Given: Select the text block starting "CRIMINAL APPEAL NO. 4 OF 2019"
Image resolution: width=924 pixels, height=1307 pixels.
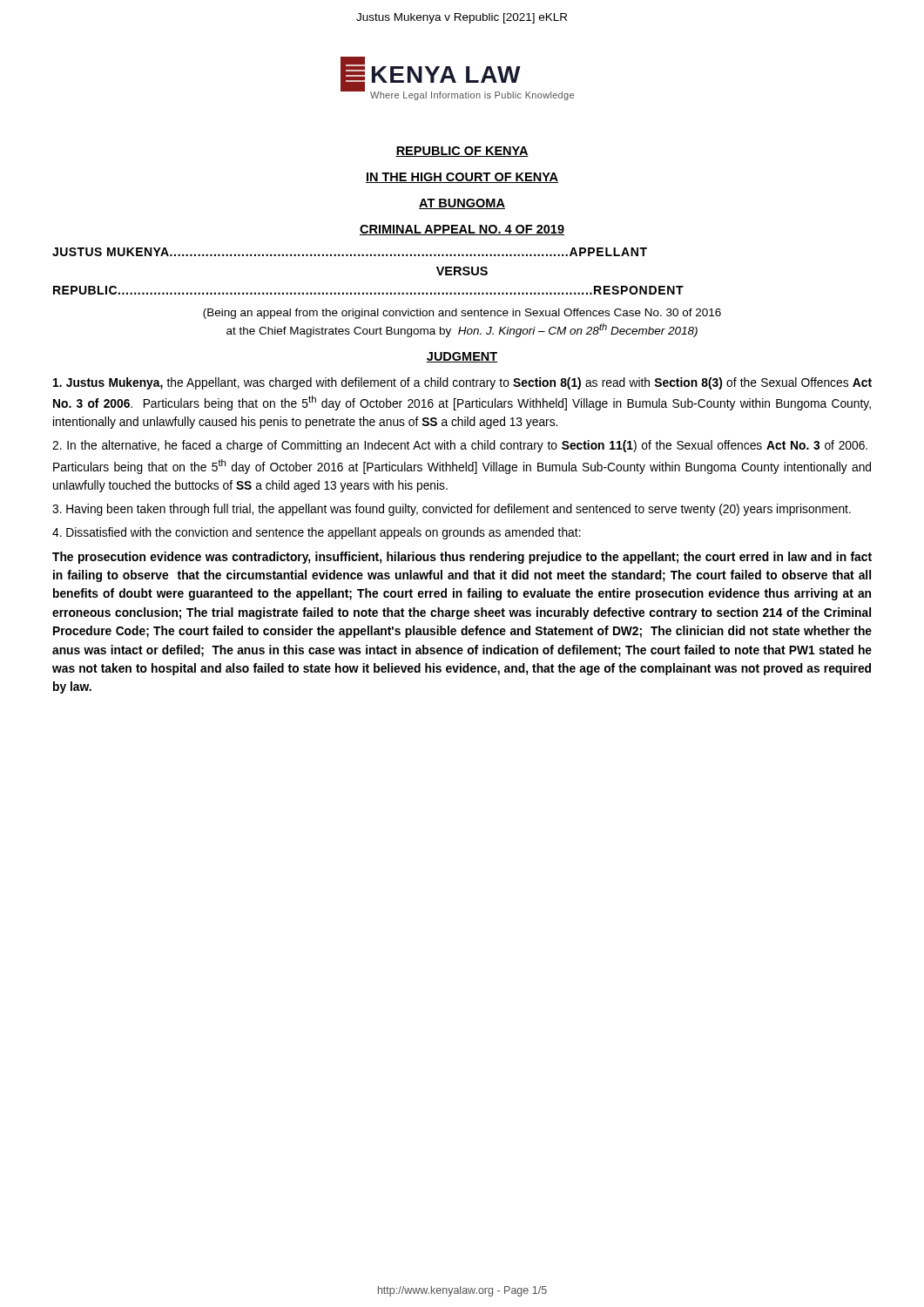Looking at the screenshot, I should tap(462, 229).
